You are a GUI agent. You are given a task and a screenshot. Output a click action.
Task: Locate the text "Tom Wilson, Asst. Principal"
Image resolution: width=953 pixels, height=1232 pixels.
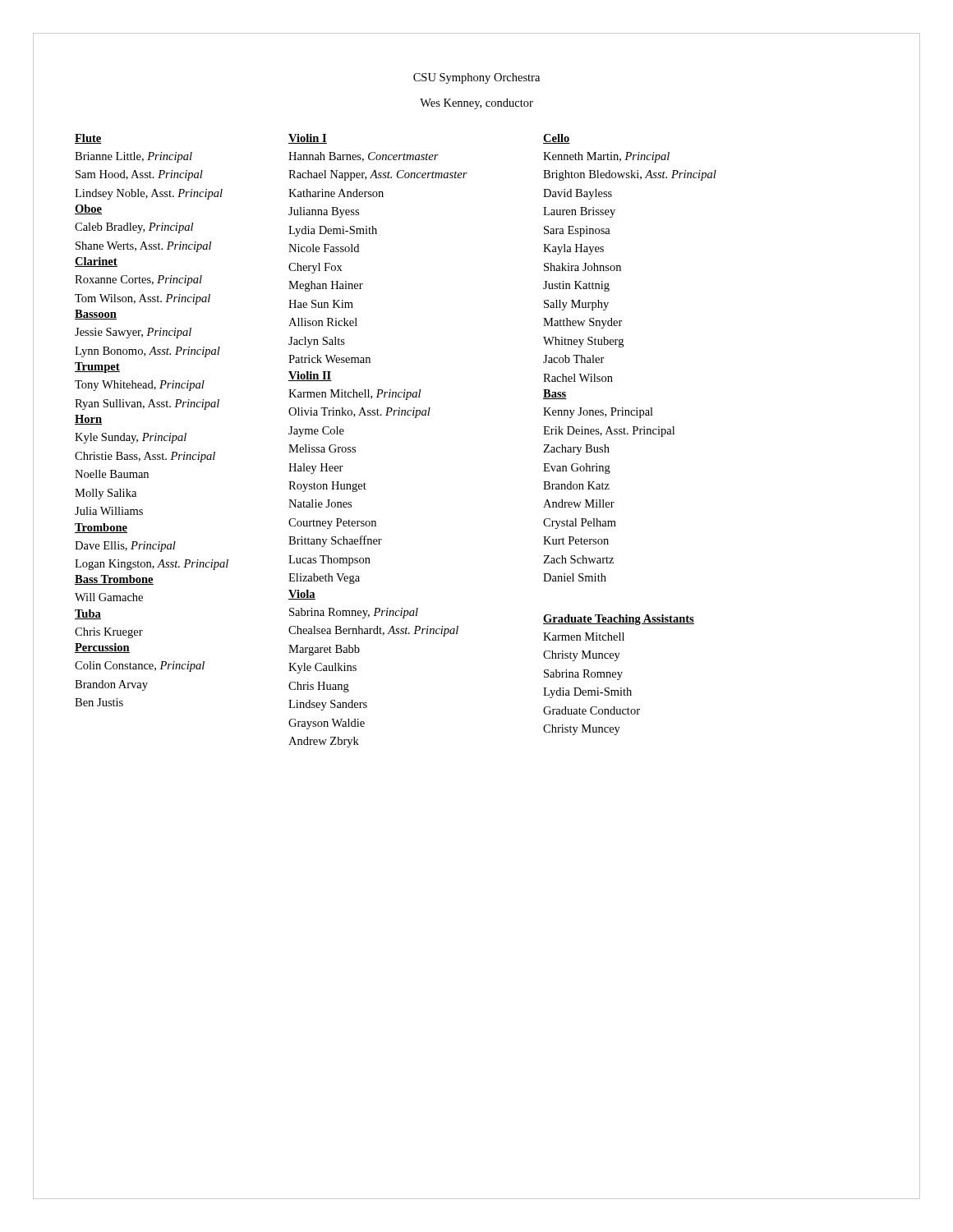tap(177, 298)
